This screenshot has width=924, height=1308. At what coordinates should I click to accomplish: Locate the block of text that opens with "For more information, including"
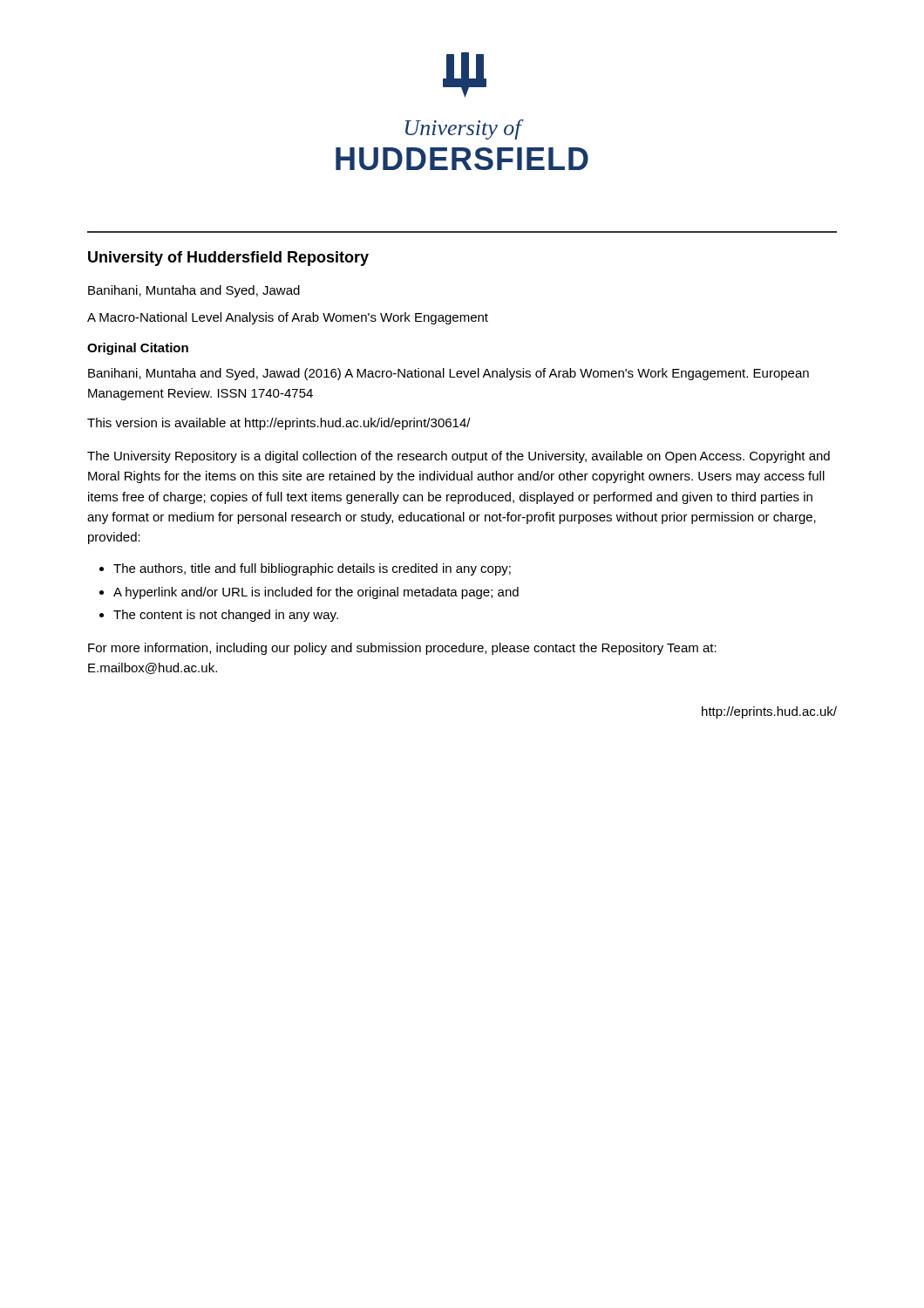click(402, 657)
